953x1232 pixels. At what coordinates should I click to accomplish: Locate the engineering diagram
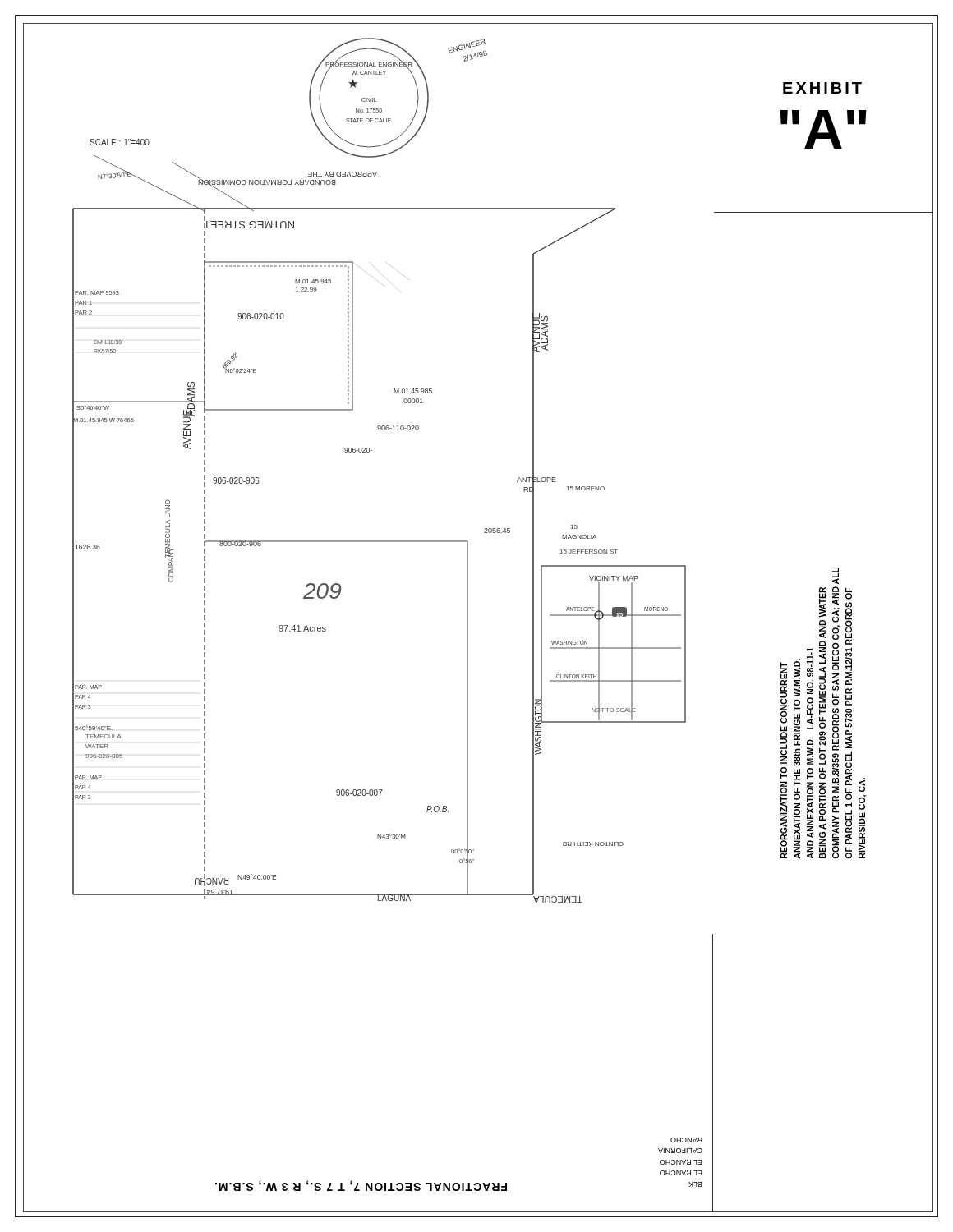pos(369,479)
